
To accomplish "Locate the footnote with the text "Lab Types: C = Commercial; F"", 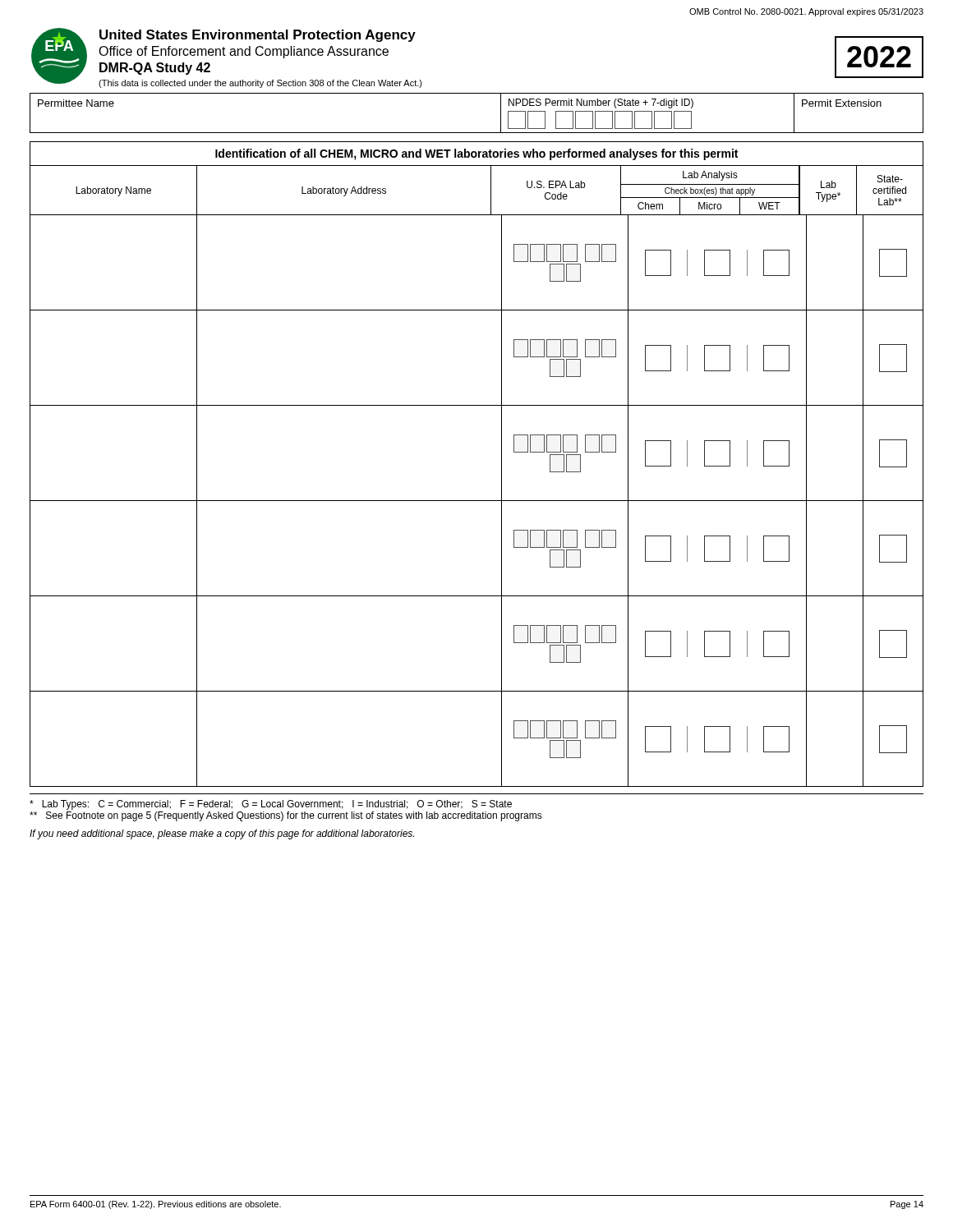I will point(476,810).
